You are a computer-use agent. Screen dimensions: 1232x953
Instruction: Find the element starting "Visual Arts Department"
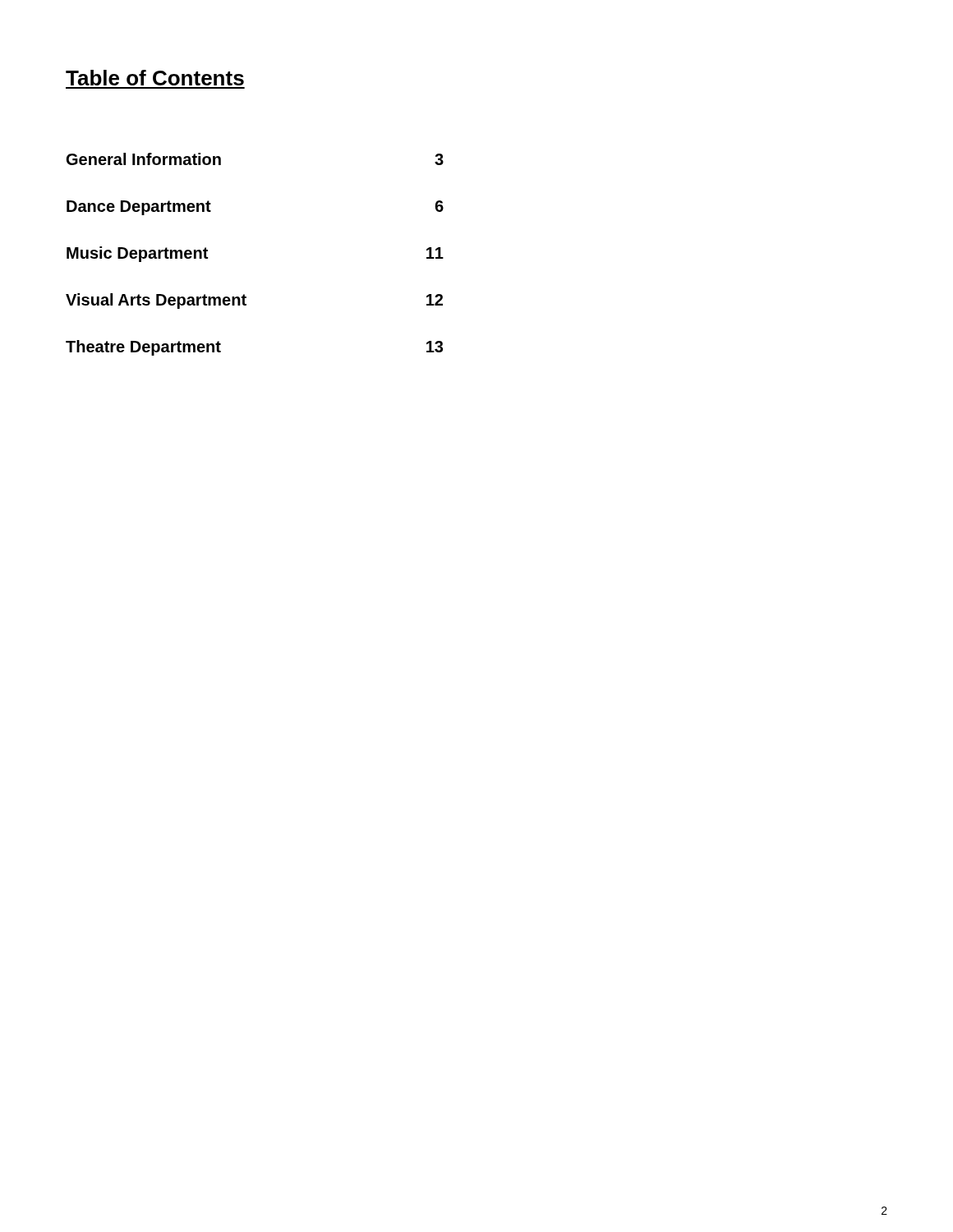click(255, 300)
